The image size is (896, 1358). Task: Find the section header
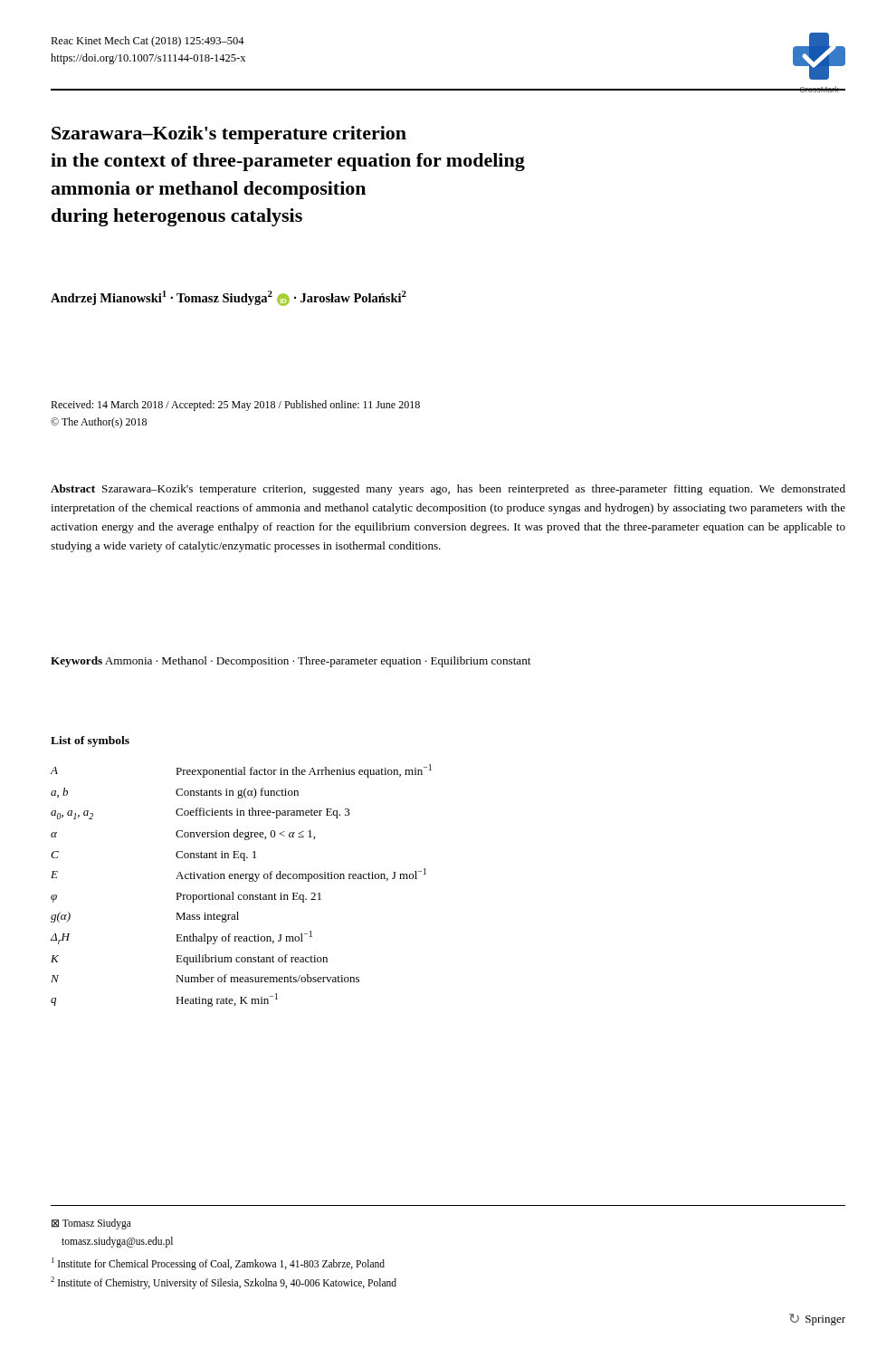(90, 740)
